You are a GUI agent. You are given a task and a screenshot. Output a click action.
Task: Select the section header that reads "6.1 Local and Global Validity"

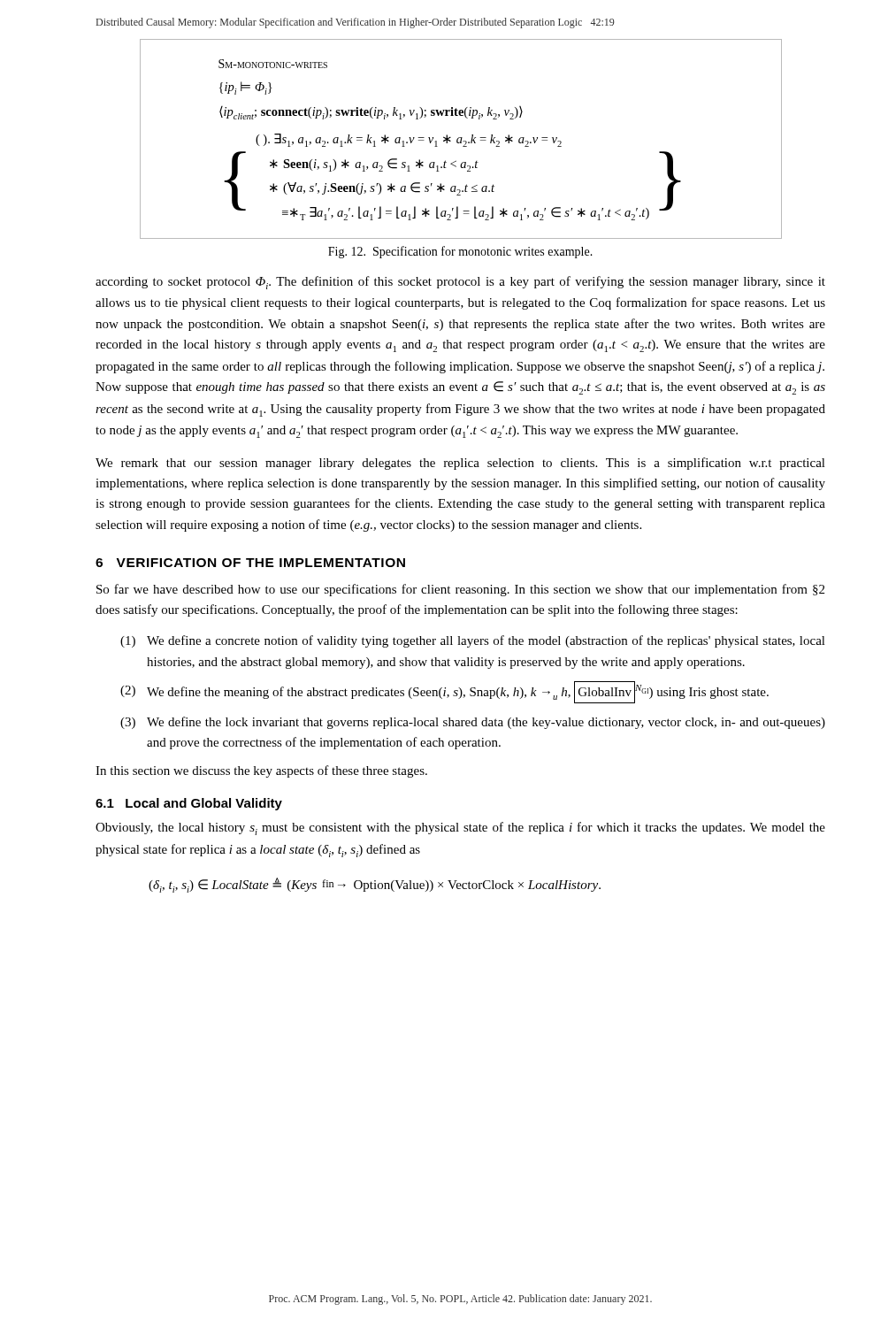point(189,803)
